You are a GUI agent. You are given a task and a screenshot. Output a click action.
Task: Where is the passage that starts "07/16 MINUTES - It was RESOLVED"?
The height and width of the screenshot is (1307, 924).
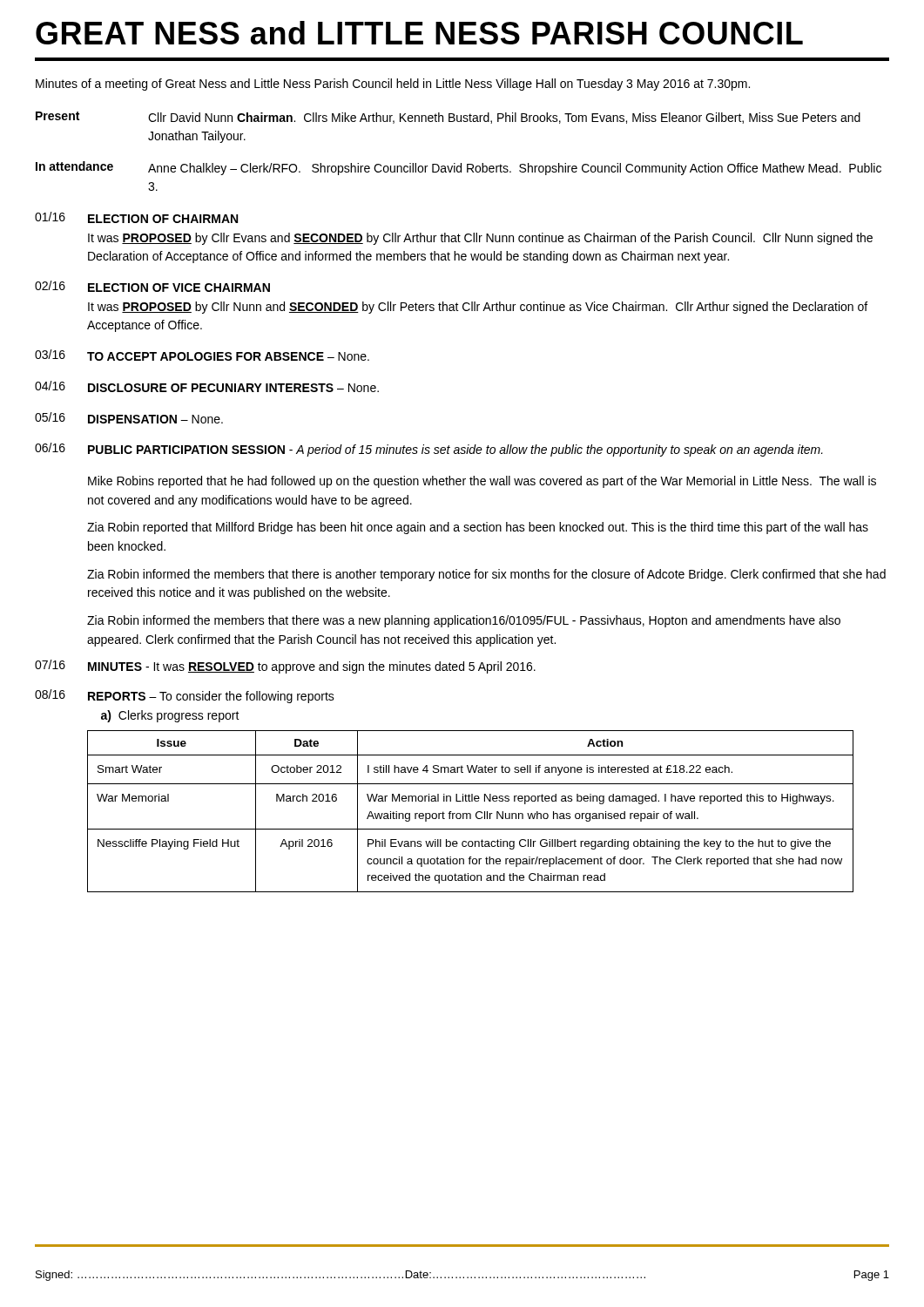[x=462, y=668]
